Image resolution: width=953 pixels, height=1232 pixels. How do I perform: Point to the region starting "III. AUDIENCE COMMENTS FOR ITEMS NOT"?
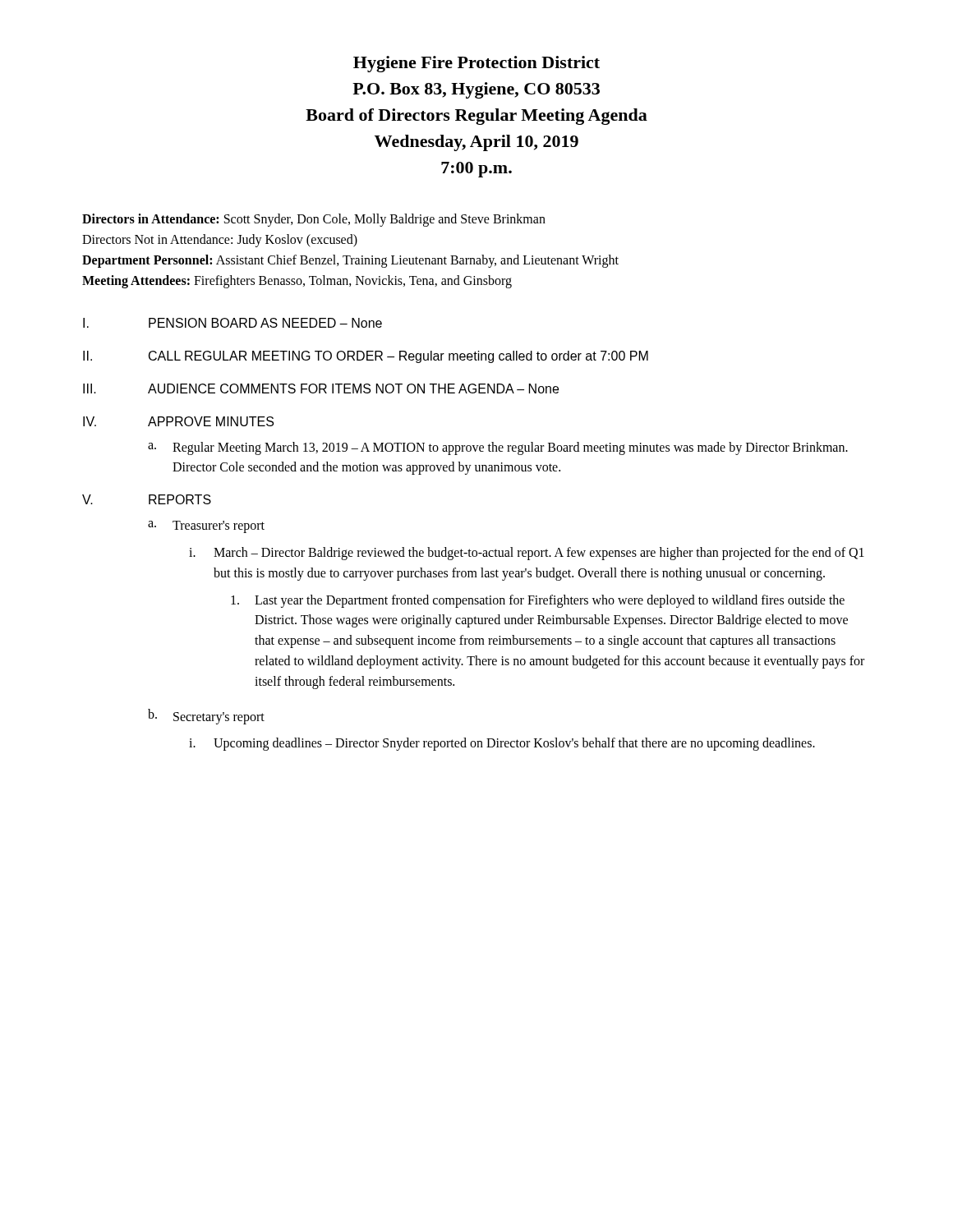pos(476,389)
